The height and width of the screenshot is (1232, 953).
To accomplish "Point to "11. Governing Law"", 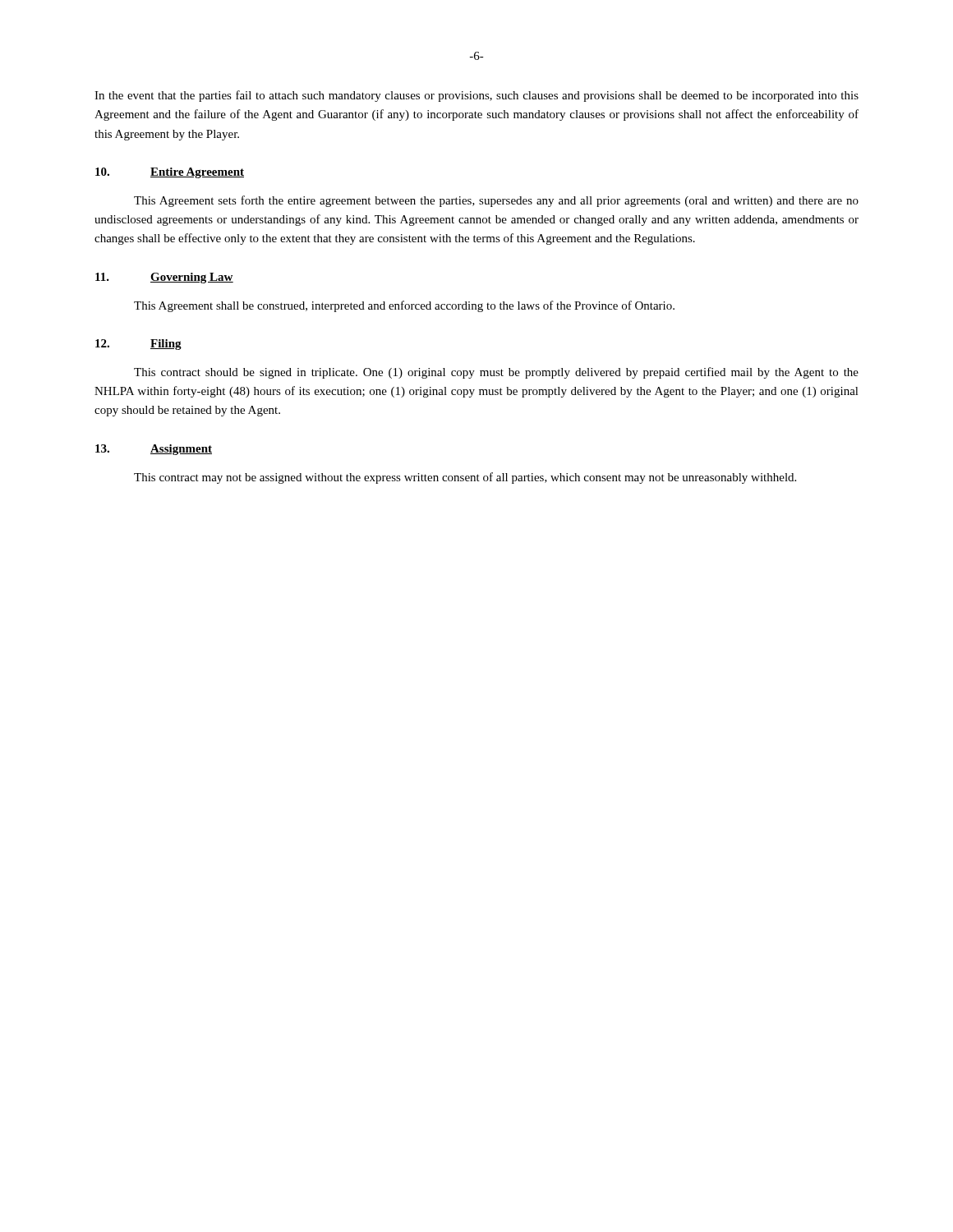I will pos(164,278).
